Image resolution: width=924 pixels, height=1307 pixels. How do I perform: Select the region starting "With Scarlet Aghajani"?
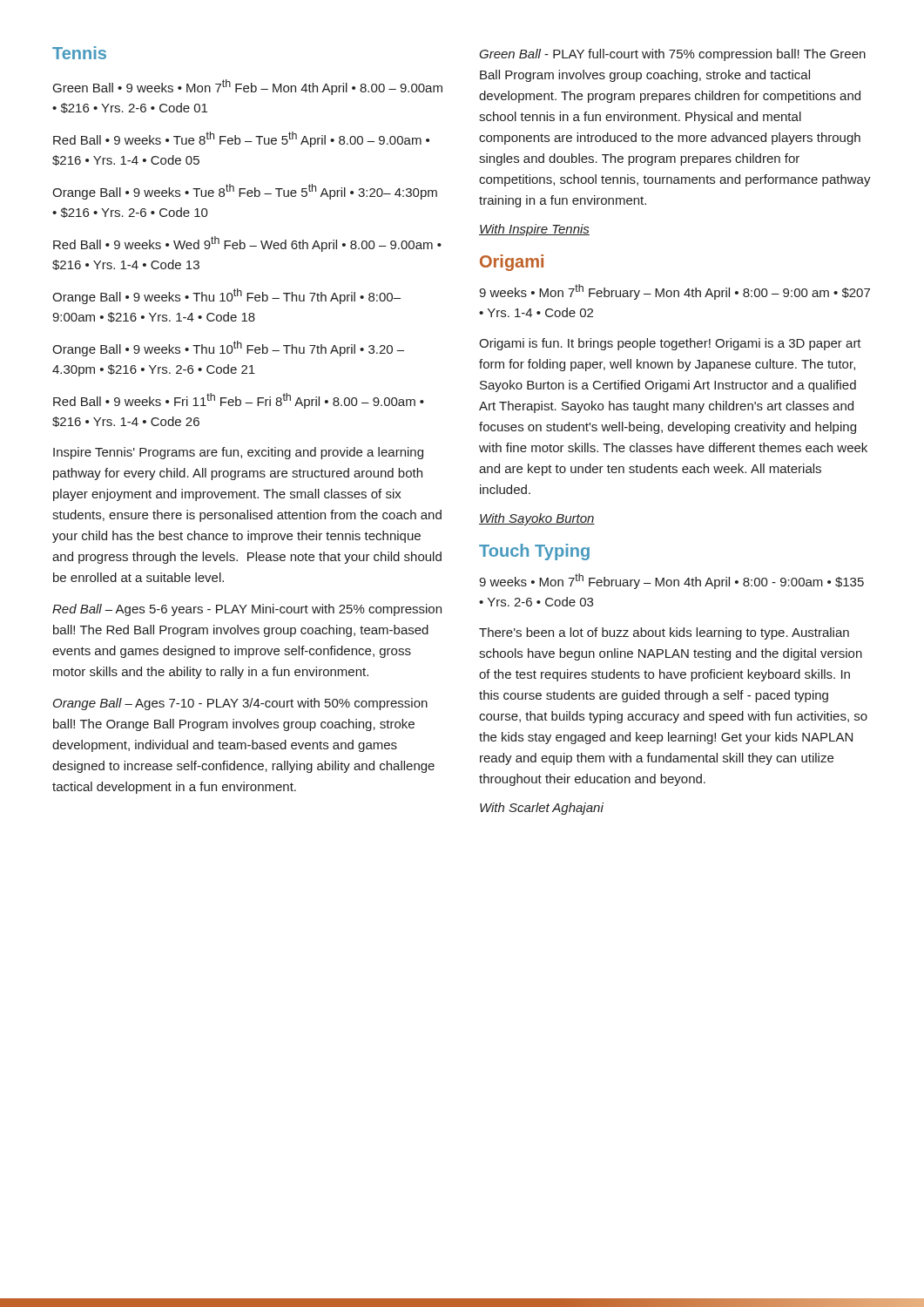[541, 807]
